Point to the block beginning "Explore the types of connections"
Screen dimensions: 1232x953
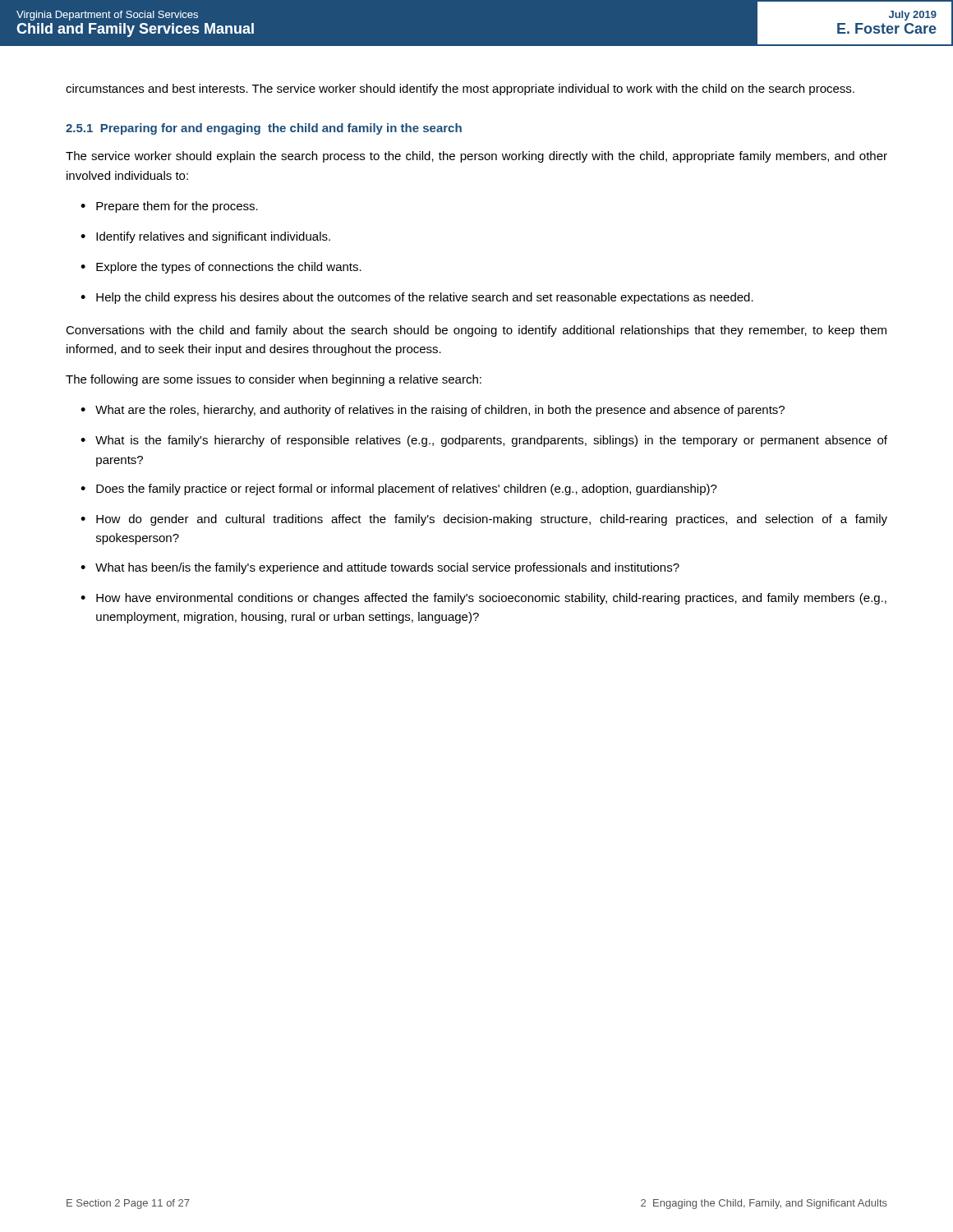pos(229,267)
